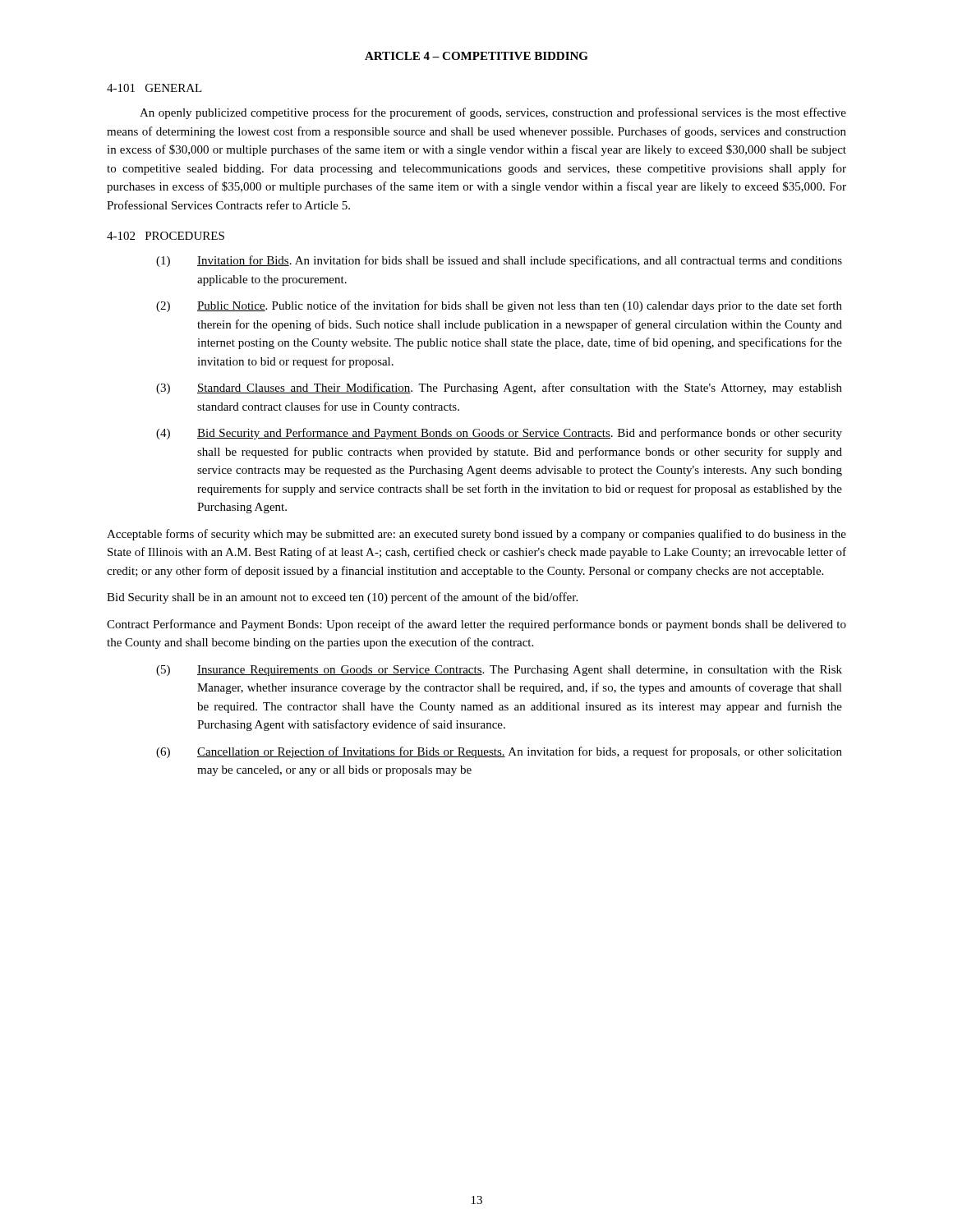Where does it say "4-101 GENERAL"?
The width and height of the screenshot is (953, 1232).
[x=155, y=88]
